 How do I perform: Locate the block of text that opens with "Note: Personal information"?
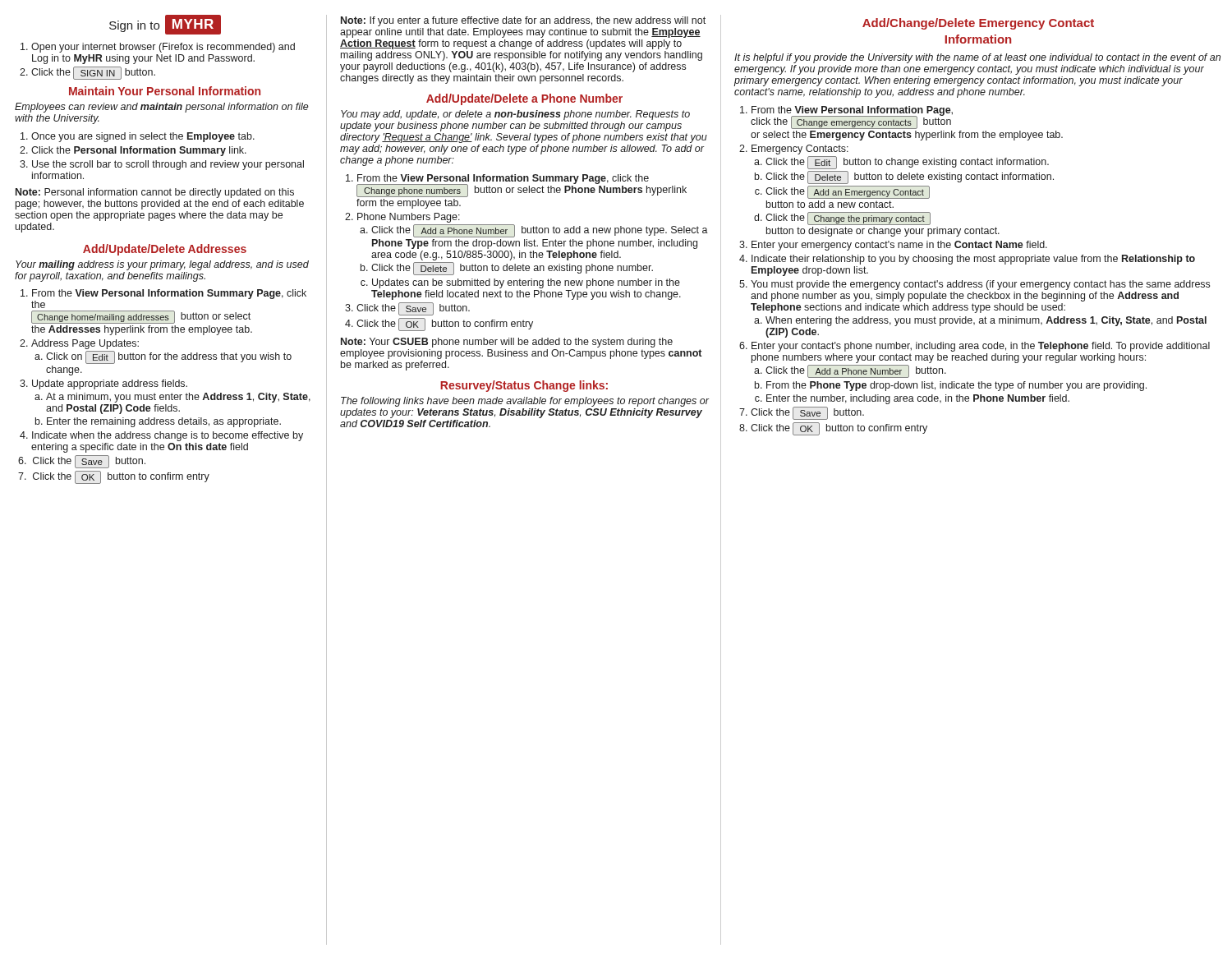pos(159,210)
